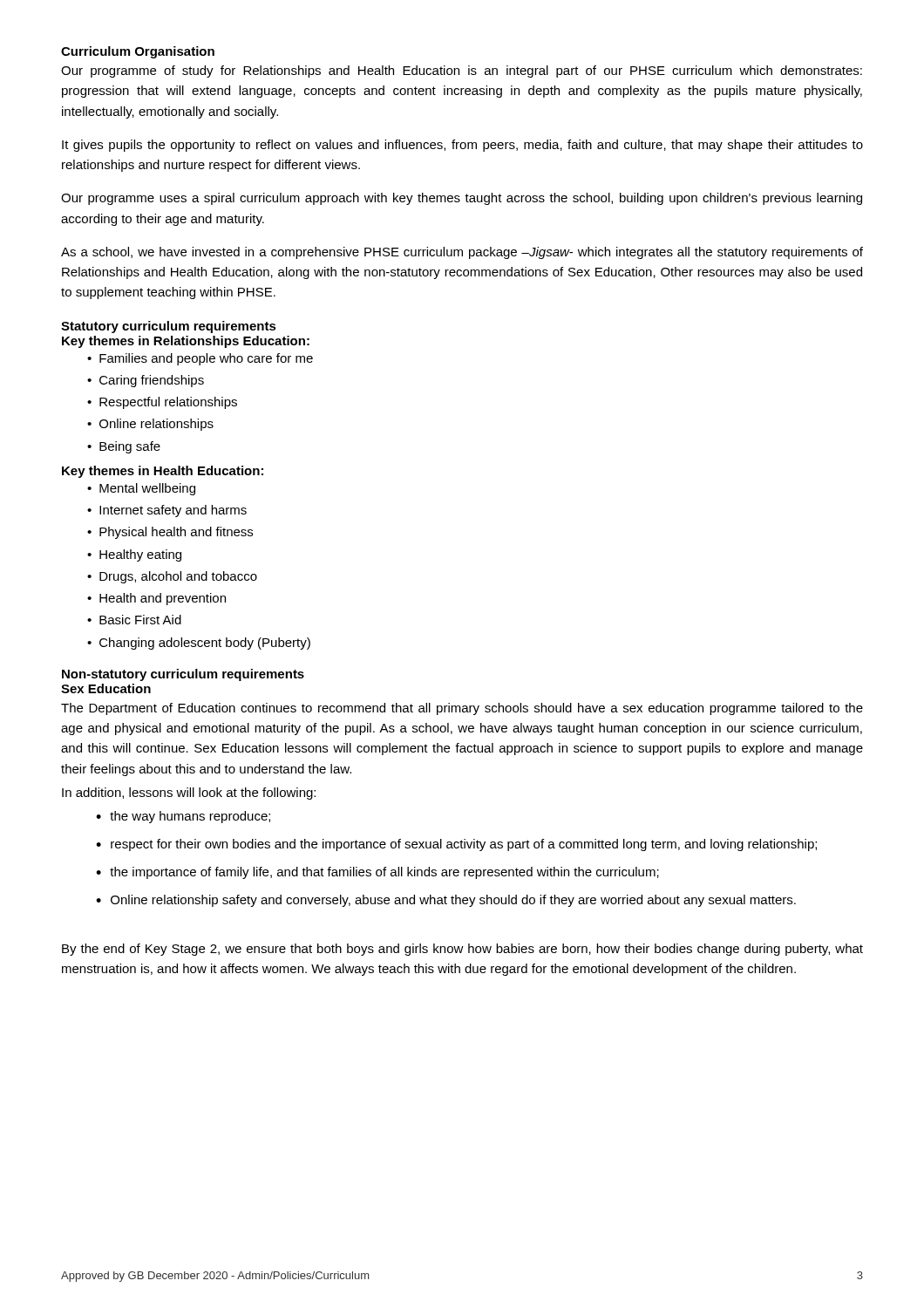Find the block on this page that starts "It gives pupils the opportunity to reflect on"
The height and width of the screenshot is (1308, 924).
tap(462, 154)
